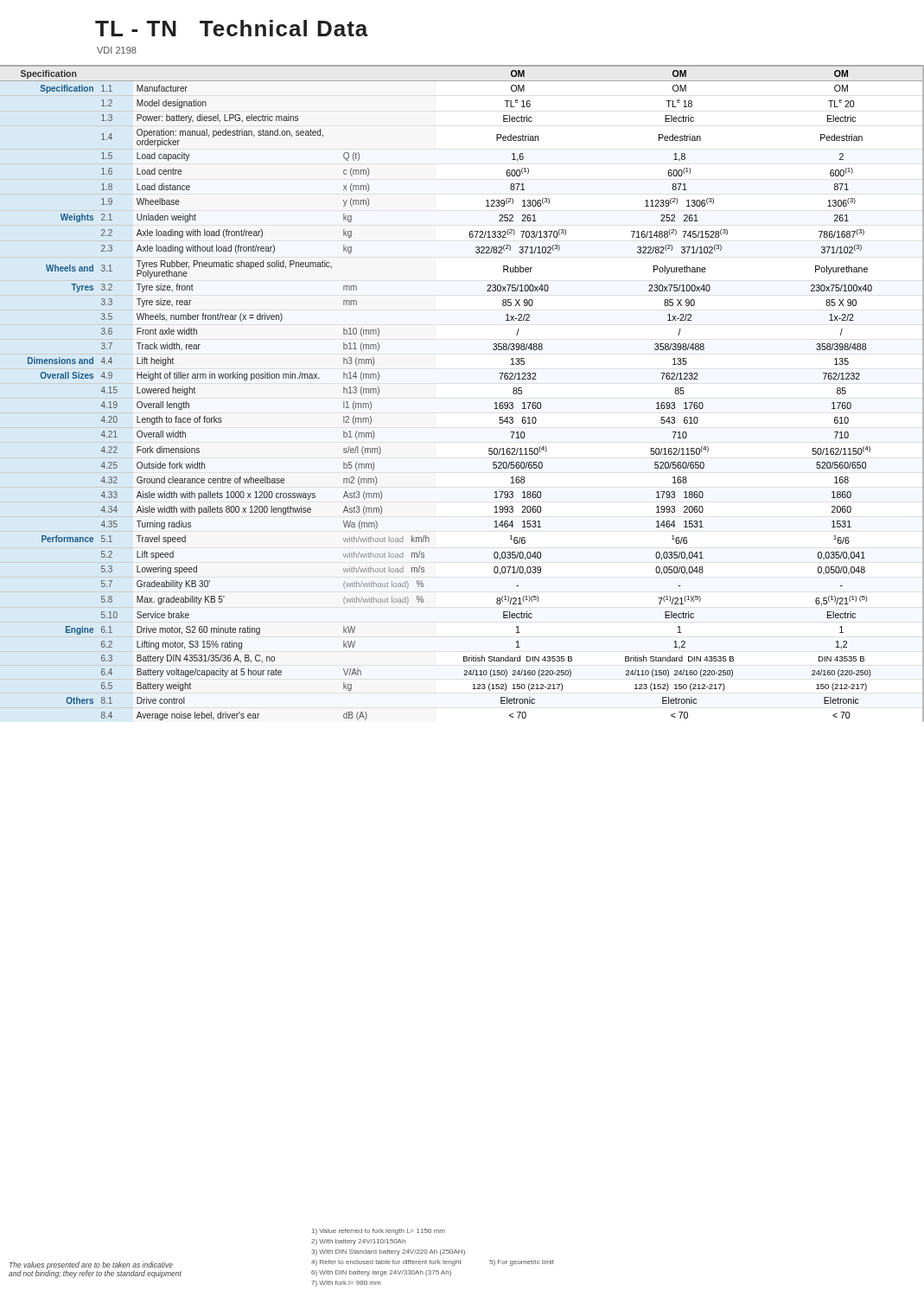The image size is (924, 1297).
Task: Select the table that reads "Ground clearance centre of wheelbase"
Action: pyautogui.click(x=462, y=393)
